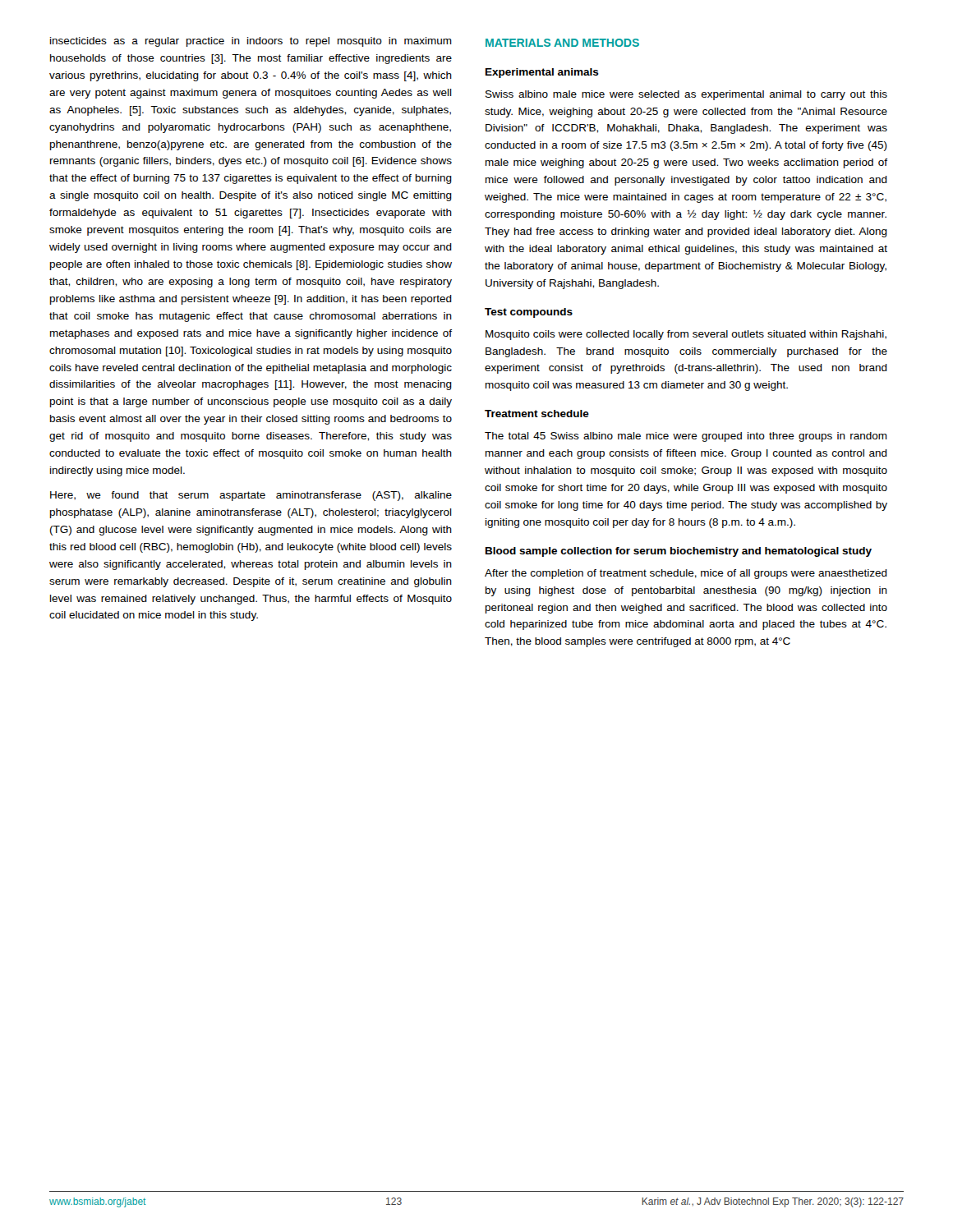This screenshot has height=1232, width=953.
Task: Locate the section header that reads "MATERIALS AND METHODS"
Action: click(562, 43)
